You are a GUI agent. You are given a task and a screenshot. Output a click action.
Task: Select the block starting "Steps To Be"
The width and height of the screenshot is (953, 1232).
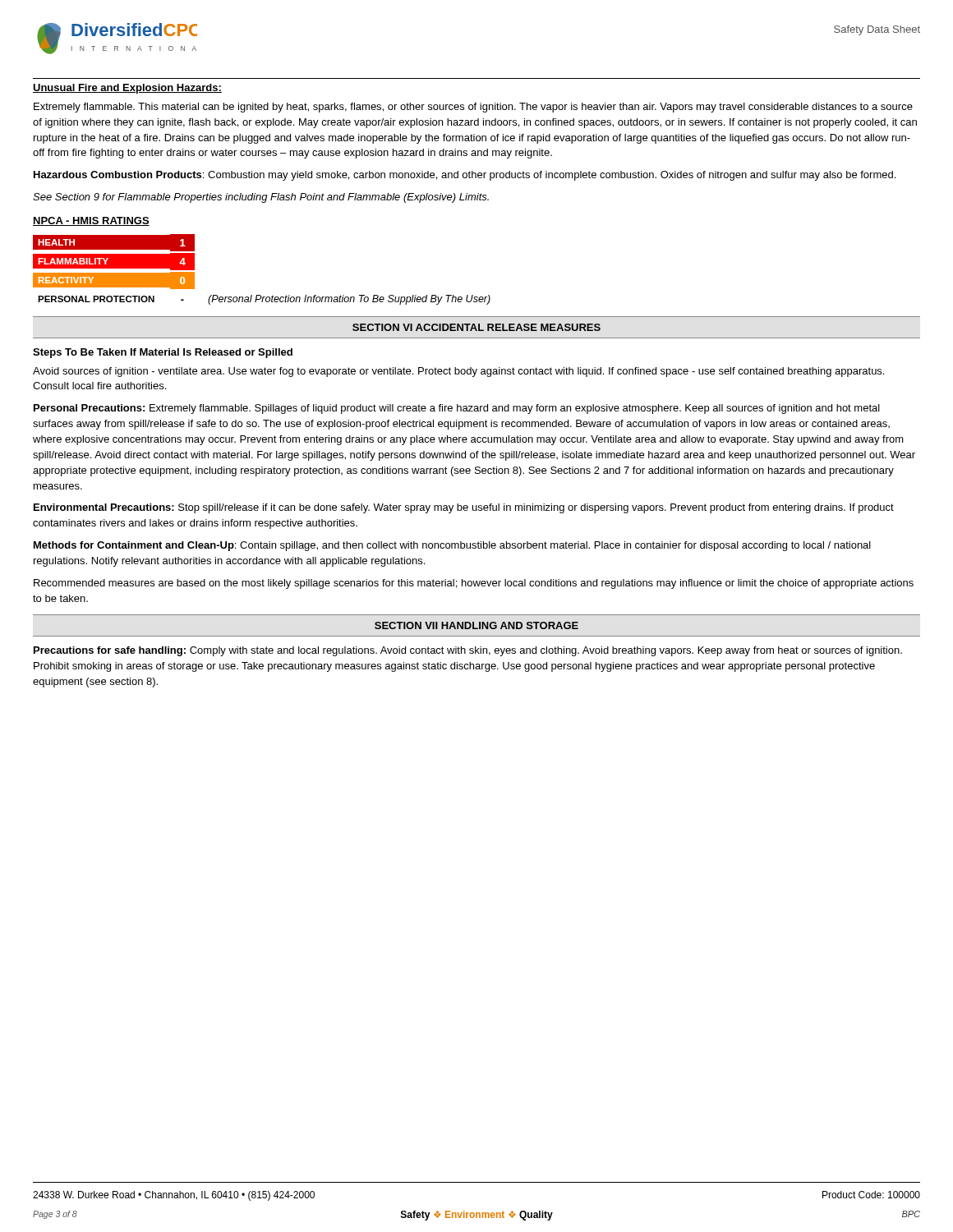click(x=163, y=353)
